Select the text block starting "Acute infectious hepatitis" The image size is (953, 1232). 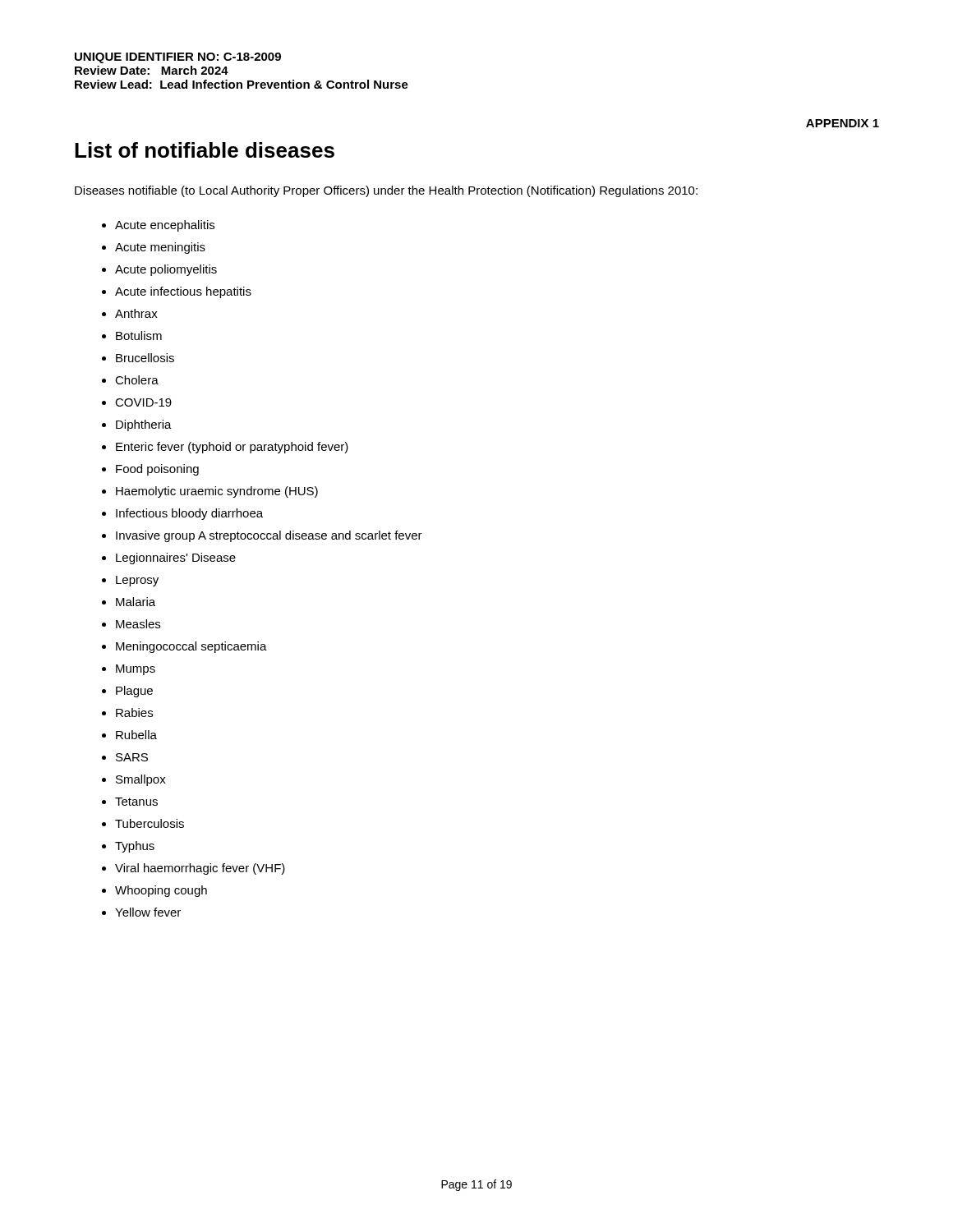click(183, 291)
